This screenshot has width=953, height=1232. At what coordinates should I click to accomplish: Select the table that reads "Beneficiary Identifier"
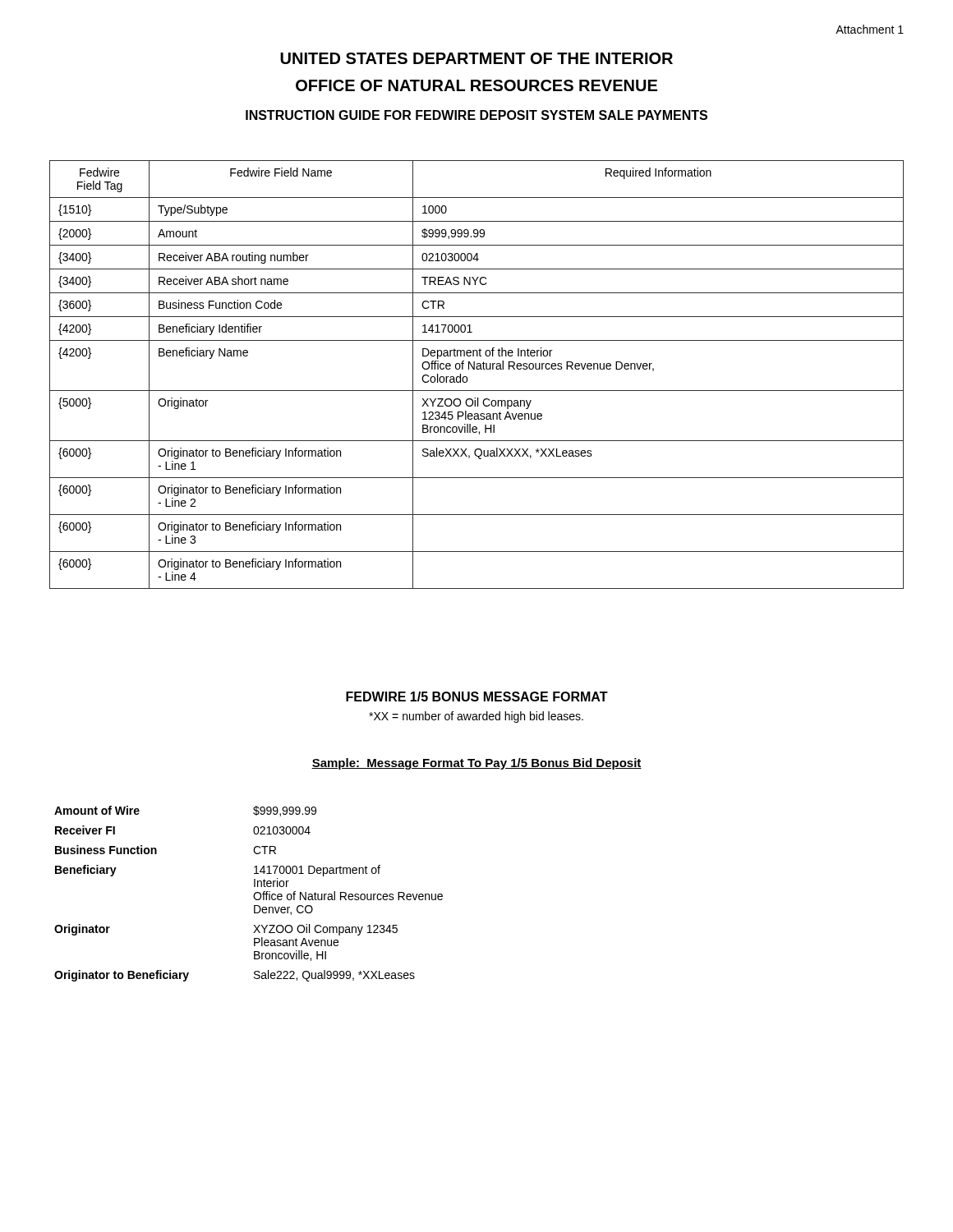(x=476, y=375)
